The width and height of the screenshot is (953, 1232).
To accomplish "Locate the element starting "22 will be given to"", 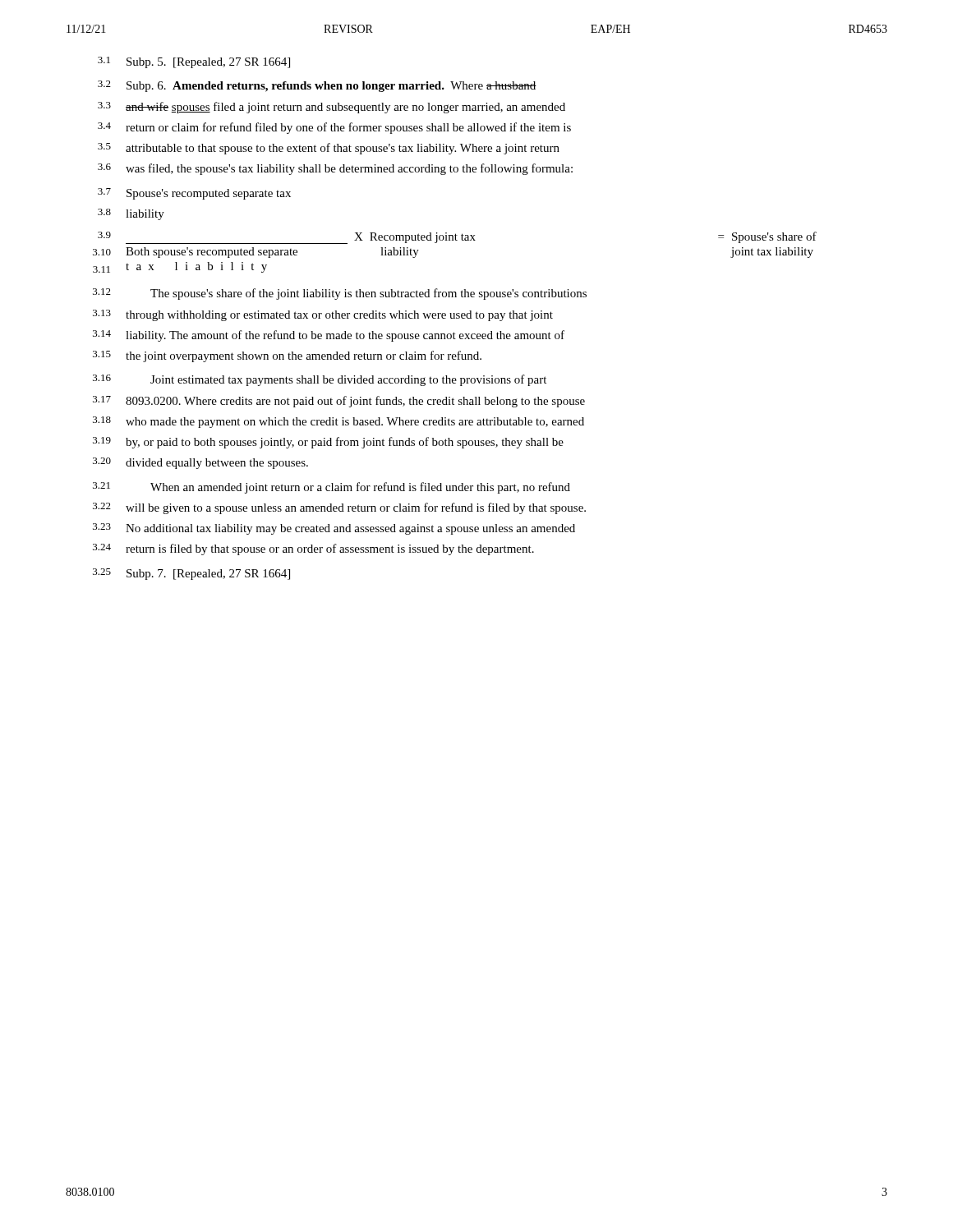I will pyautogui.click(x=476, y=508).
